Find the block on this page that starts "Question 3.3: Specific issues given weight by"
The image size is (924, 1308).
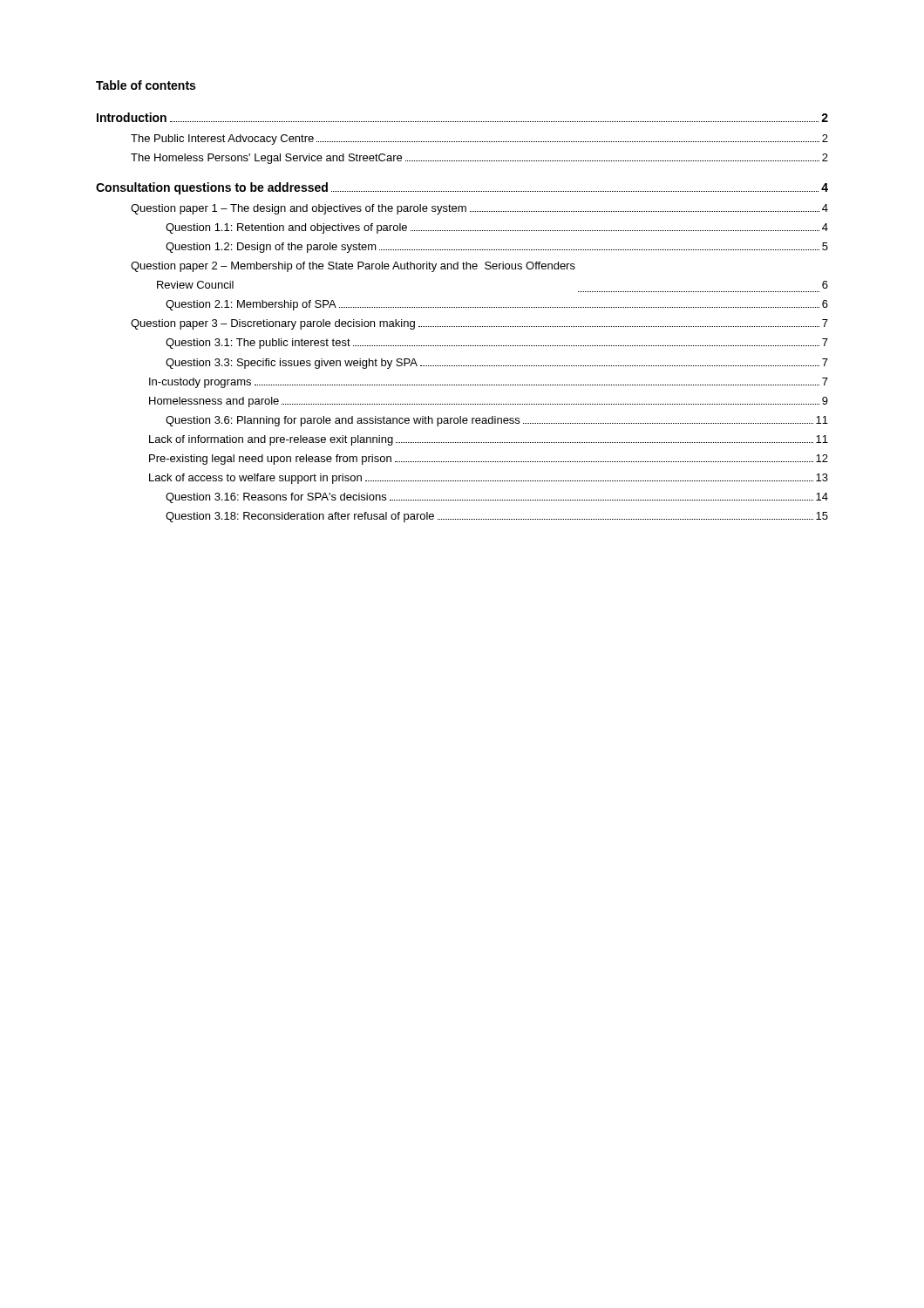[497, 362]
